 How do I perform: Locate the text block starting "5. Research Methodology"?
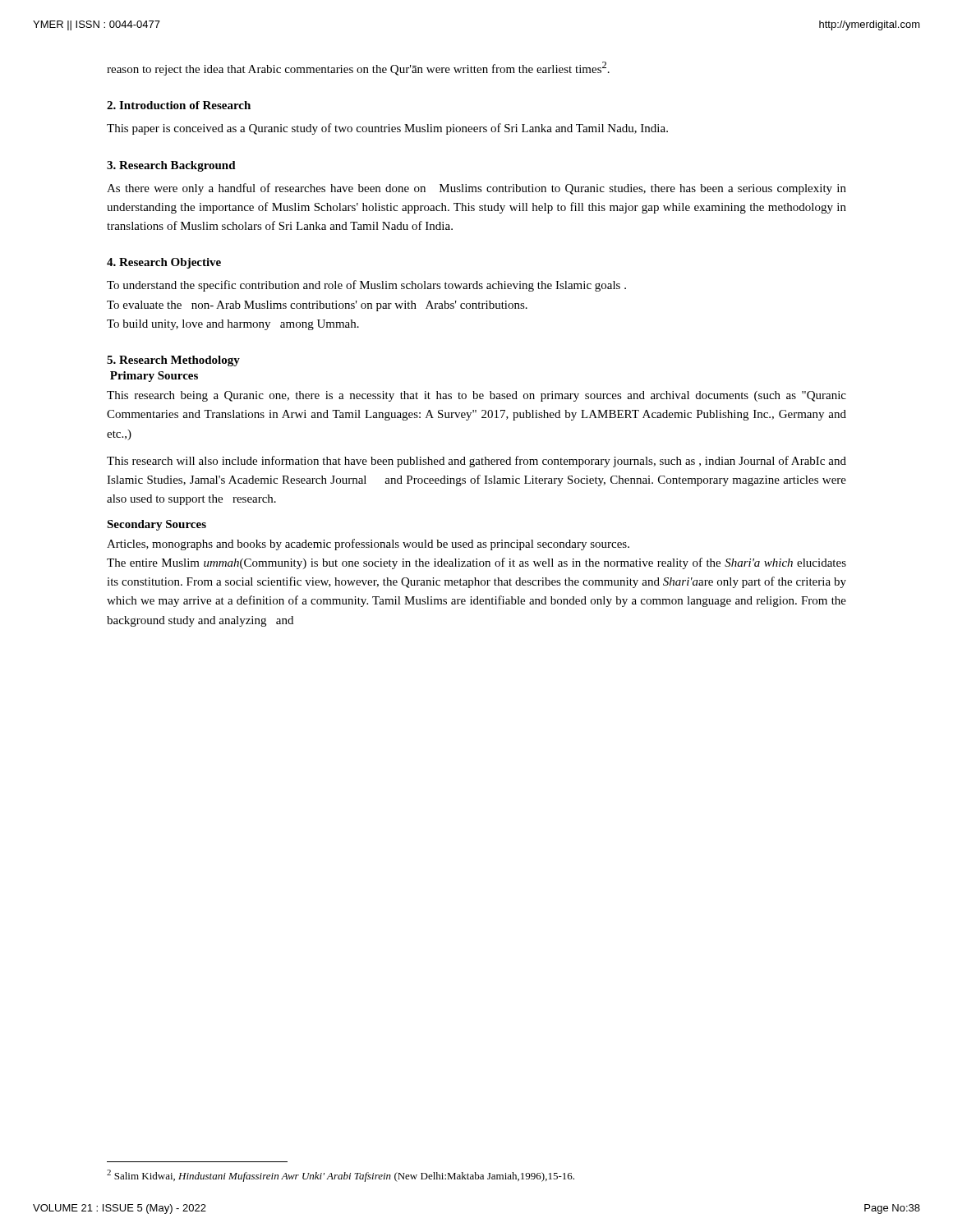173,360
